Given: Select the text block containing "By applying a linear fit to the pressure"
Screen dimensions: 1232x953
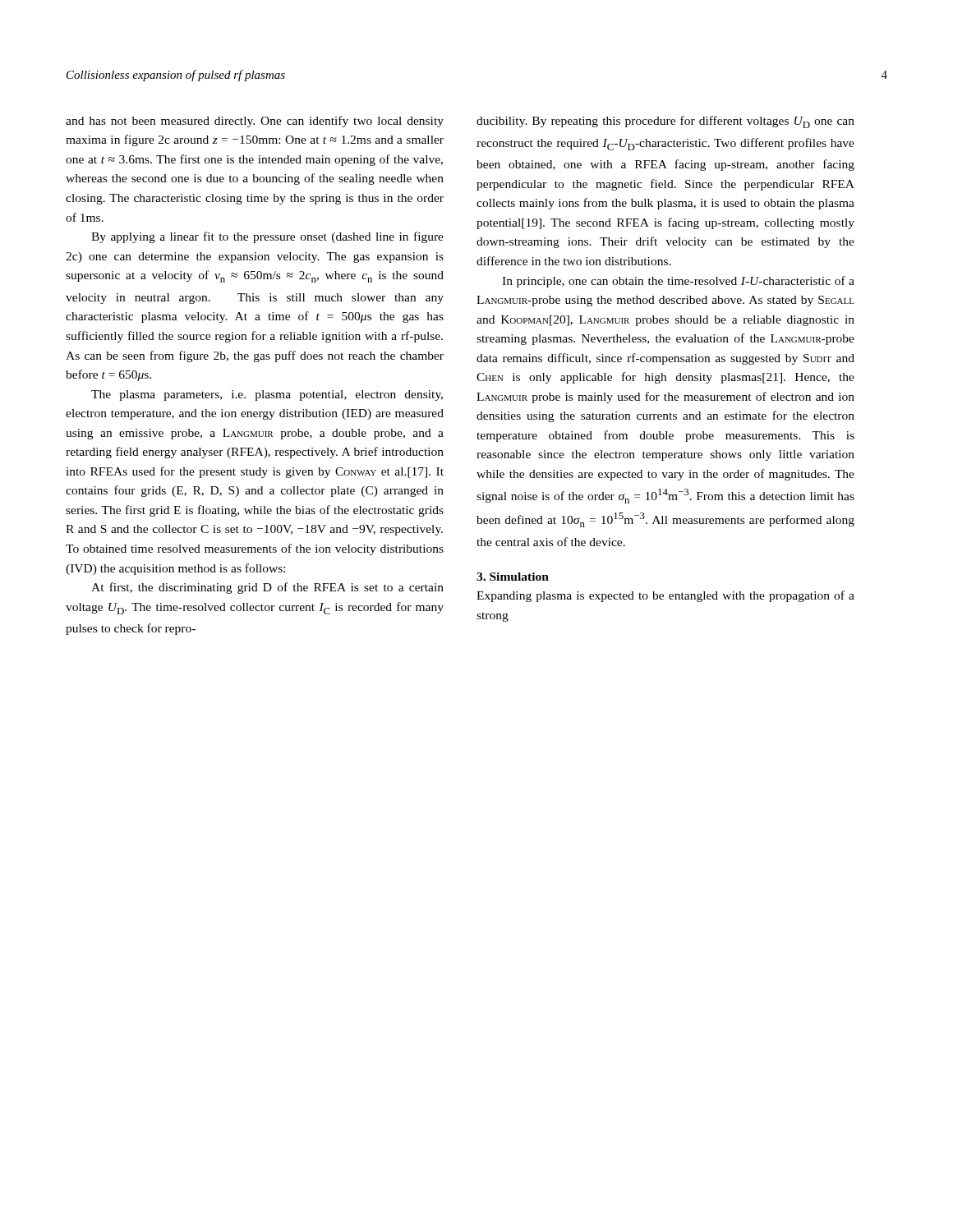Looking at the screenshot, I should [255, 305].
